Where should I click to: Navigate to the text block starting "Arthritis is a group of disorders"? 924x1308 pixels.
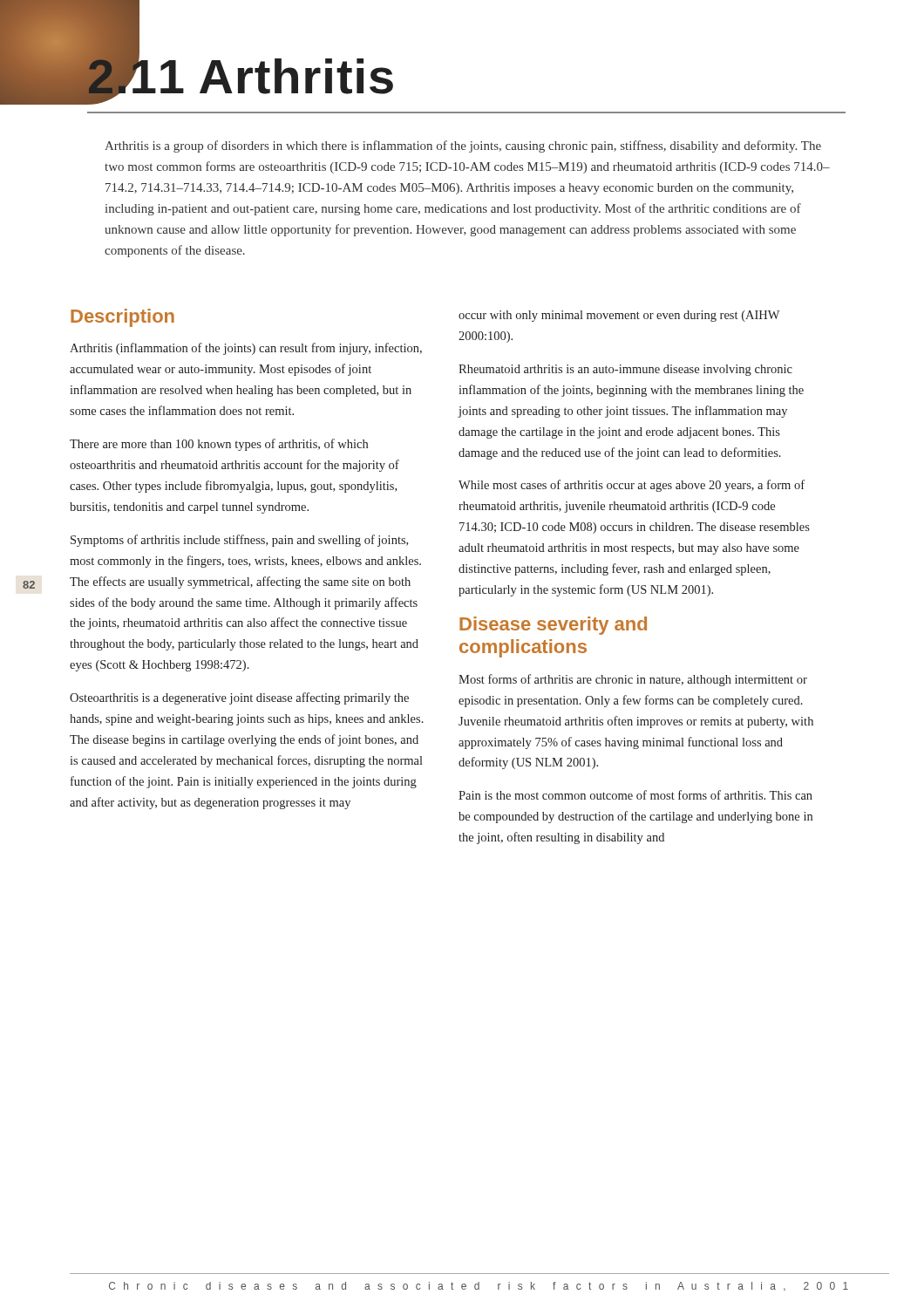coord(467,198)
